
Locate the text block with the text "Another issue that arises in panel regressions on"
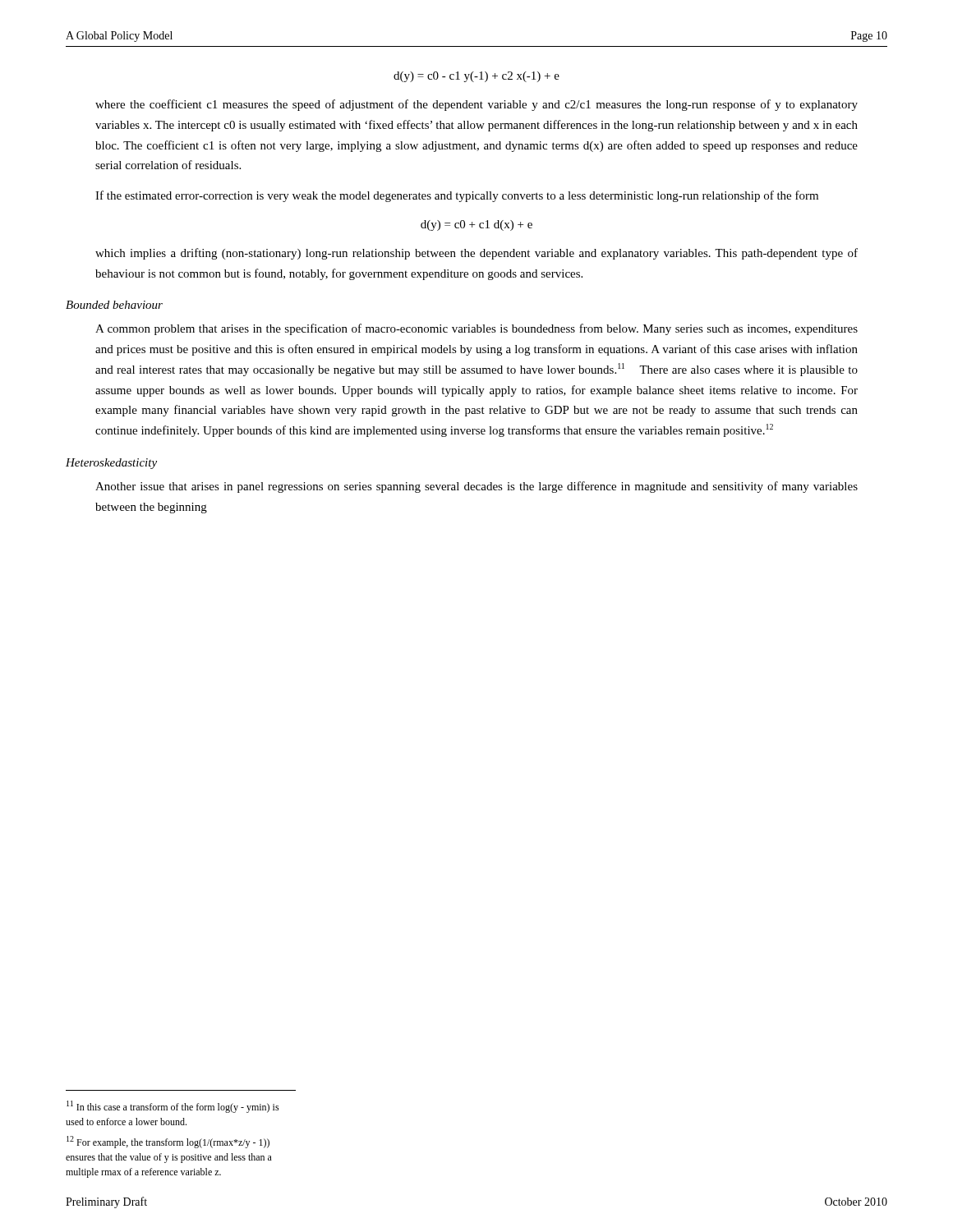click(x=476, y=496)
